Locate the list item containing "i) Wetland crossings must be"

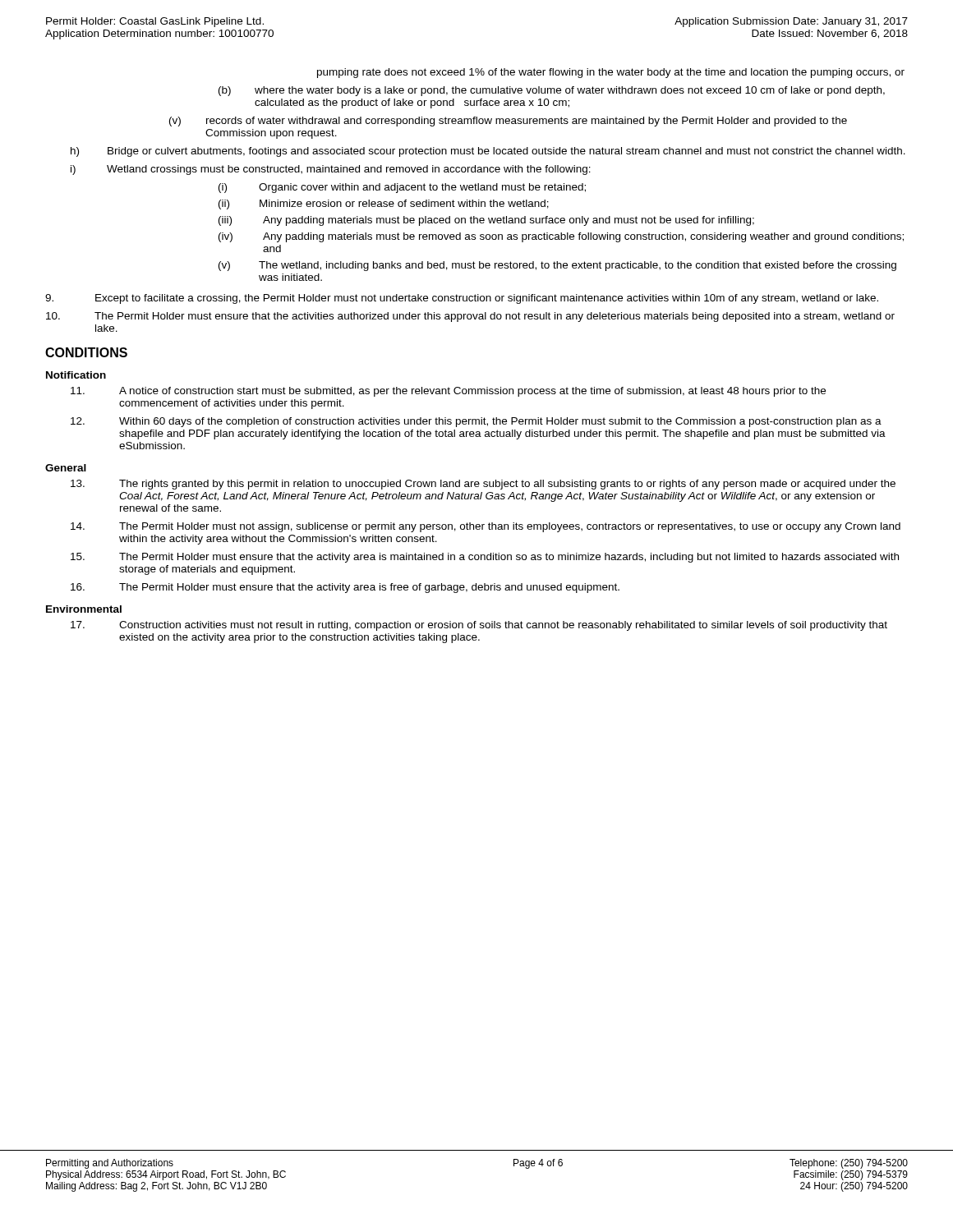tap(489, 169)
